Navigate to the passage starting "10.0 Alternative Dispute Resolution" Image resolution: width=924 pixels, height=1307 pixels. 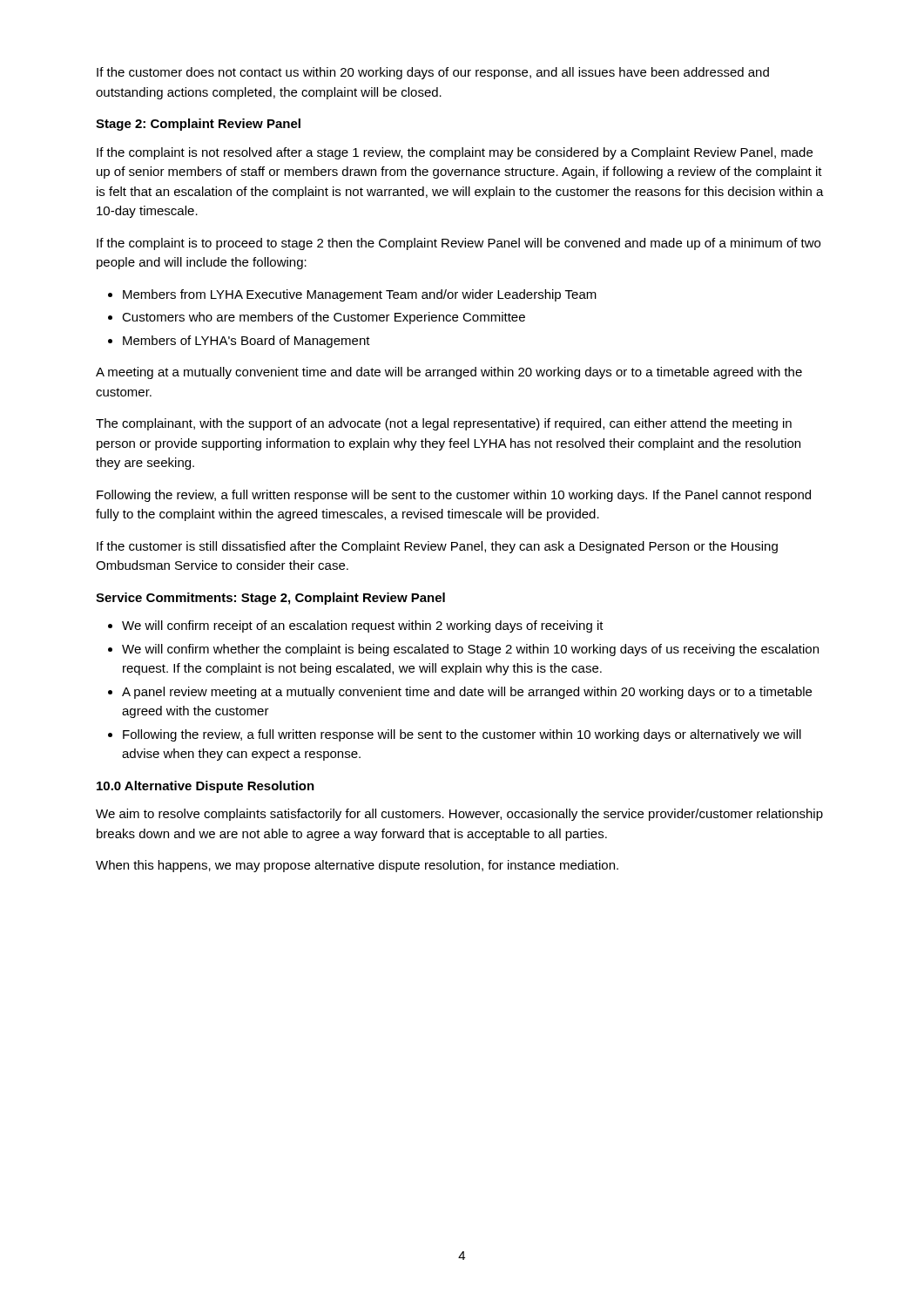click(x=205, y=785)
